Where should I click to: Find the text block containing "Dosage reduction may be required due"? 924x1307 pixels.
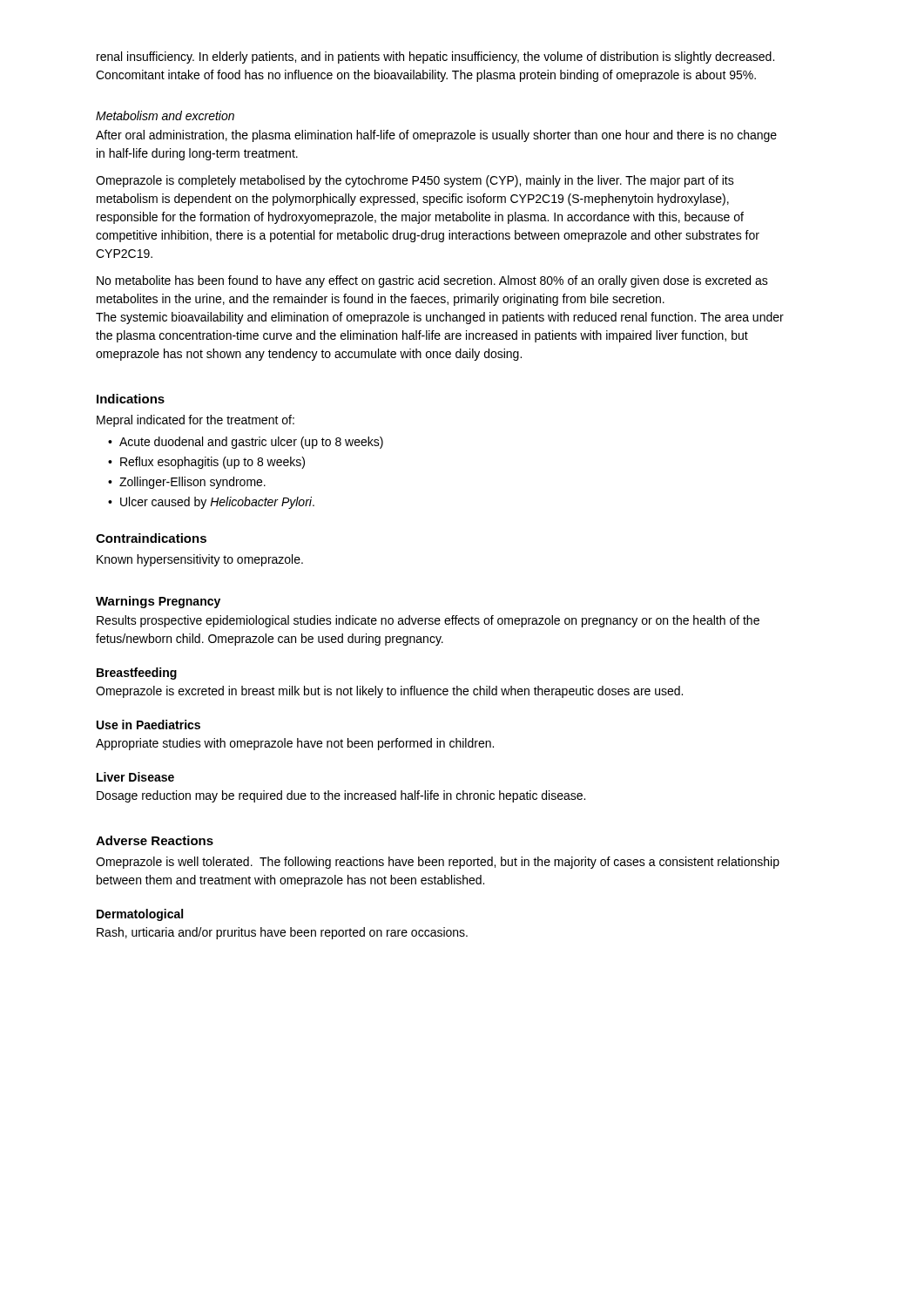[x=440, y=796]
